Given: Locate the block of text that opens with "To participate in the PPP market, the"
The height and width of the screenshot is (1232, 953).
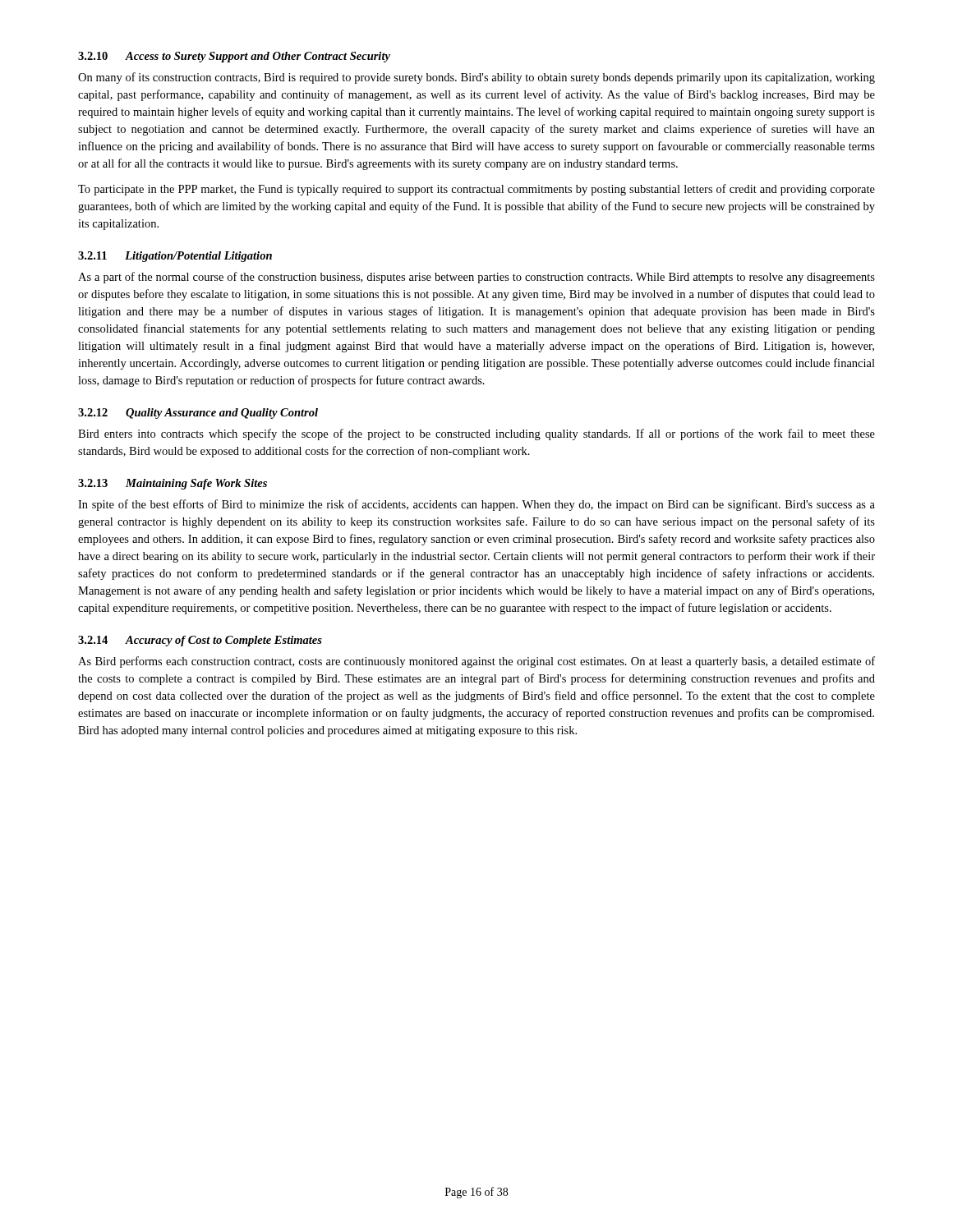Looking at the screenshot, I should tap(476, 207).
